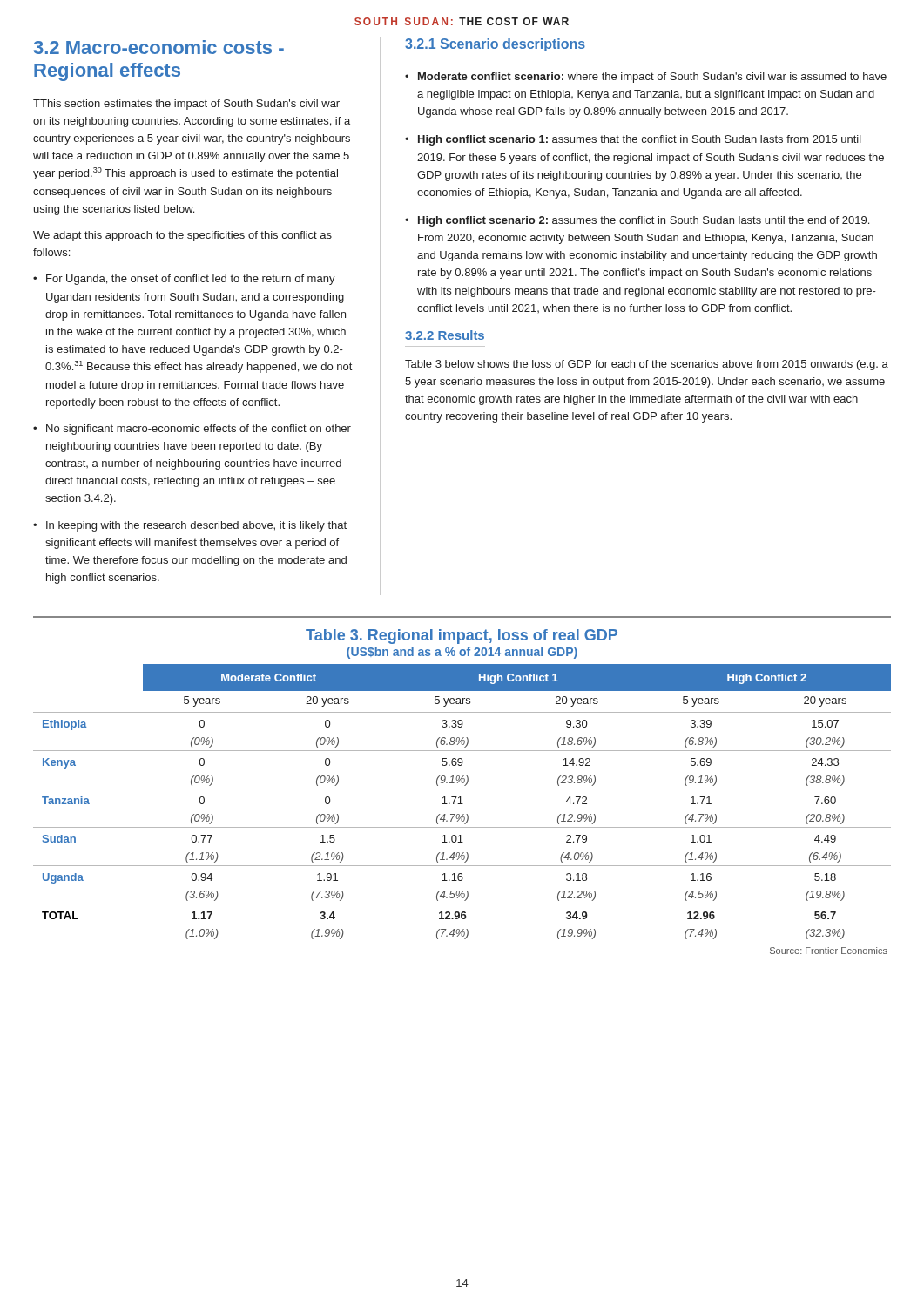Viewport: 924px width, 1307px height.
Task: Click the passage that begins "For Uganda, the"
Action: click(x=199, y=340)
